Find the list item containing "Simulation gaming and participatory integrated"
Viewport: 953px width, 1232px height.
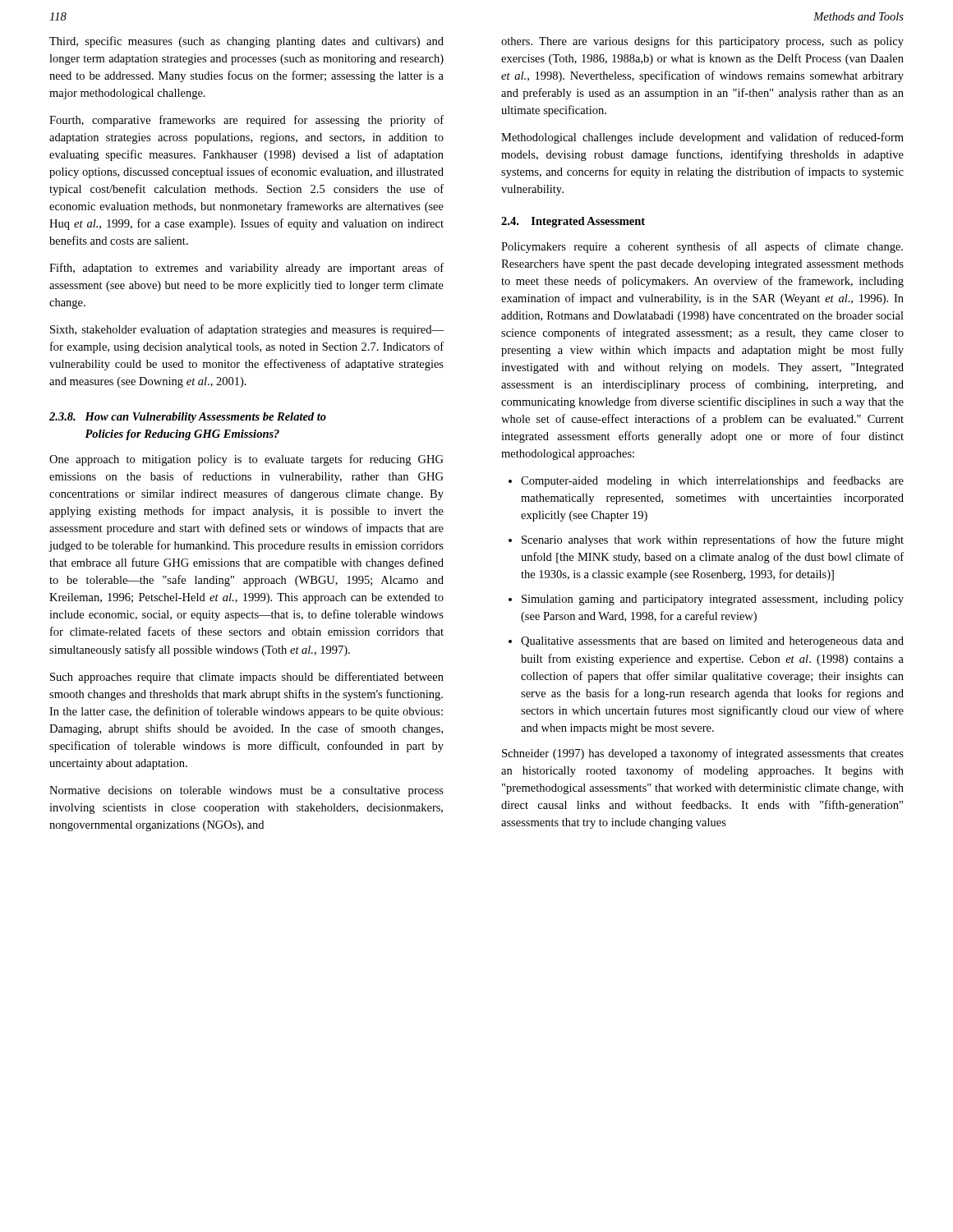[x=712, y=608]
